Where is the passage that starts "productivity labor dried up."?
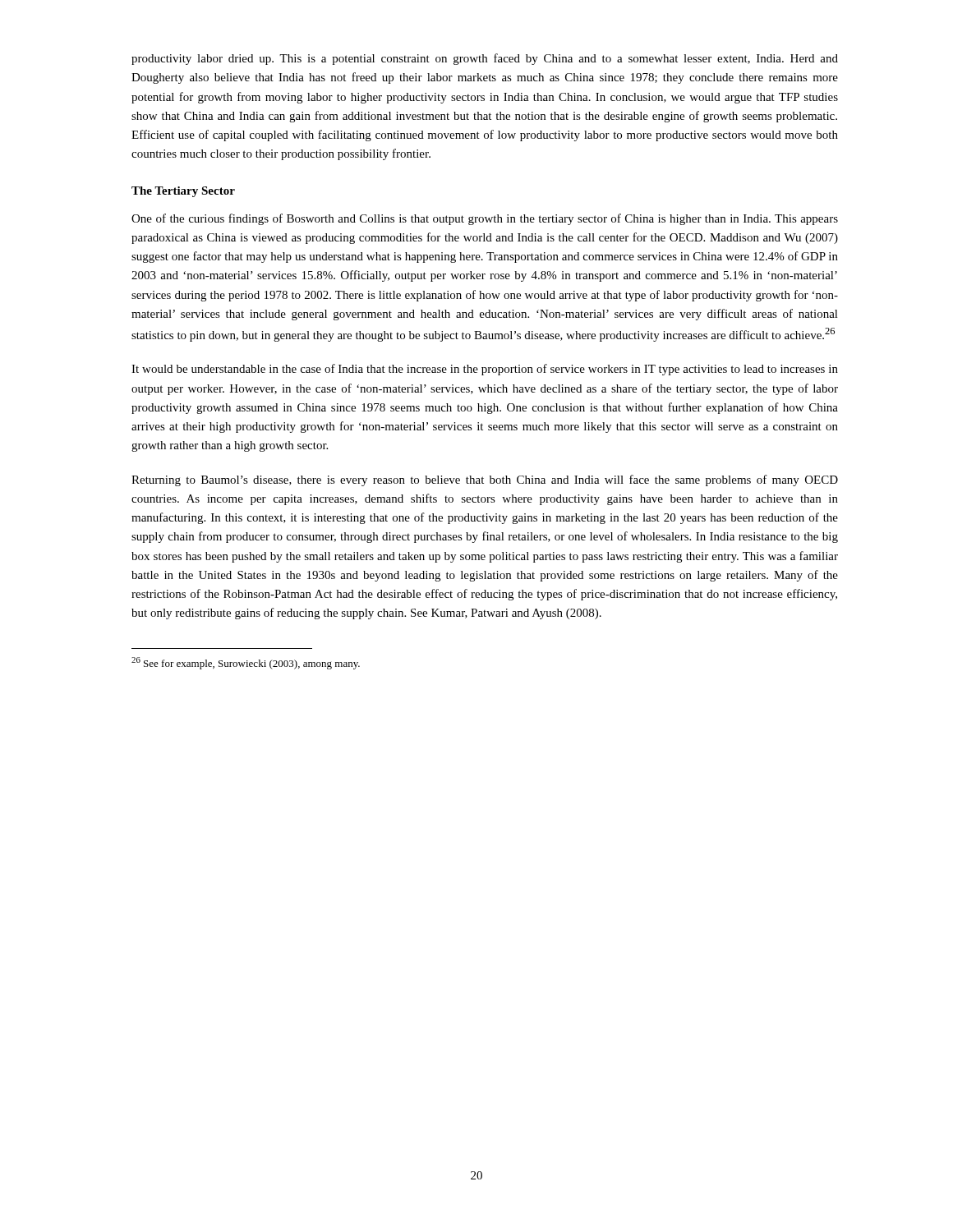 click(485, 106)
